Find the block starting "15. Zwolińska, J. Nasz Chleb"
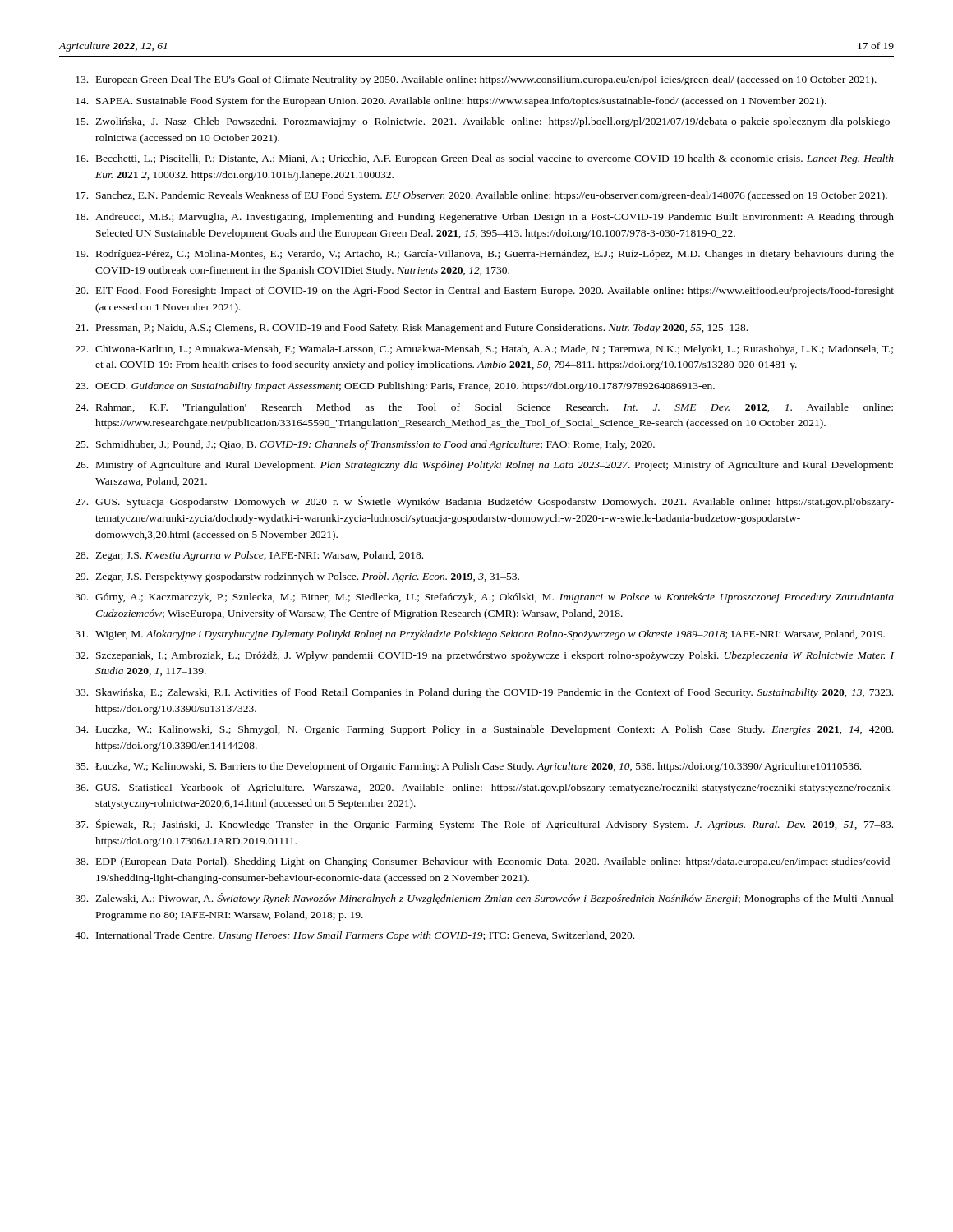This screenshot has width=953, height=1232. coord(476,130)
